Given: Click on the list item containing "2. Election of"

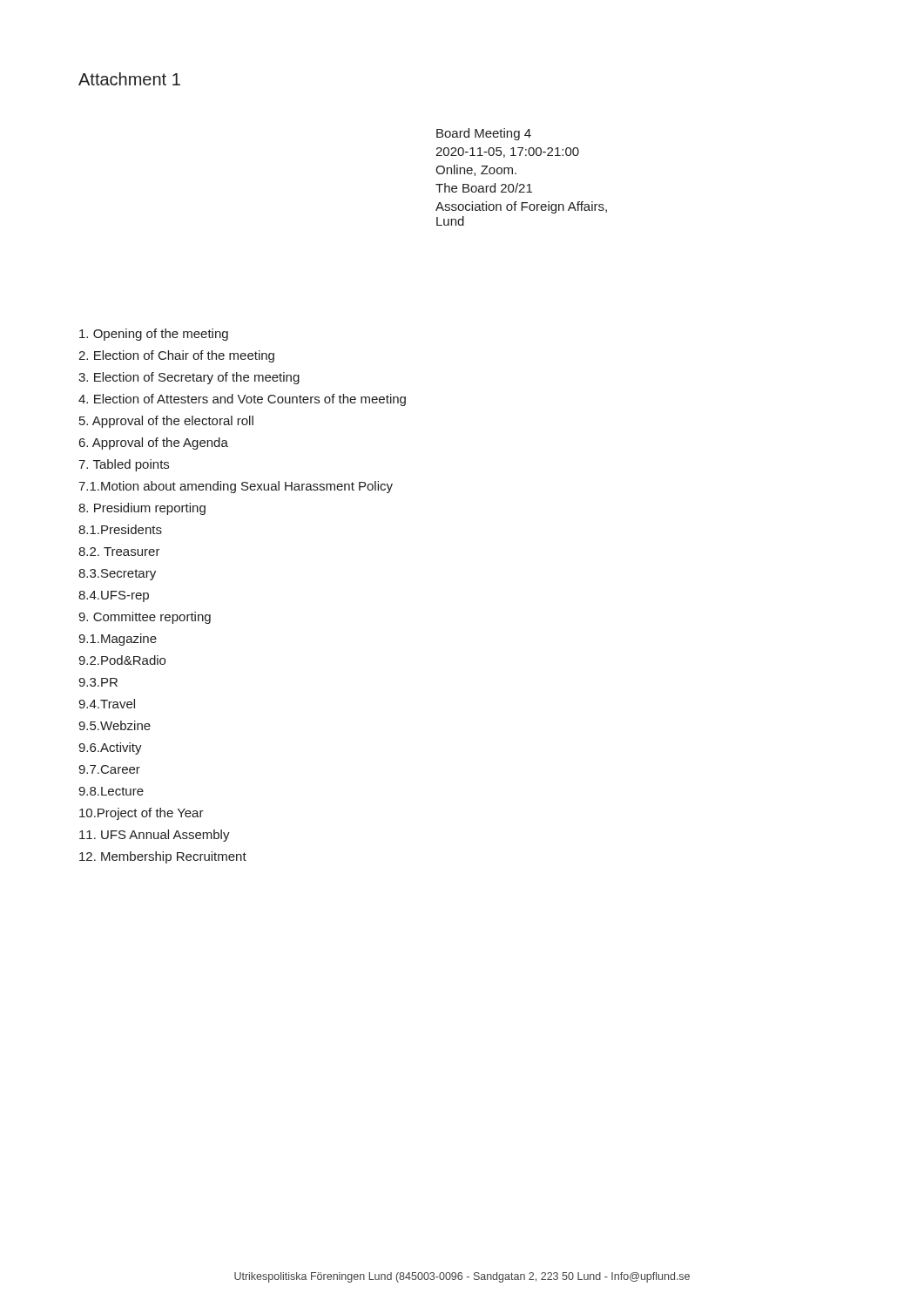Looking at the screenshot, I should click(x=177, y=355).
